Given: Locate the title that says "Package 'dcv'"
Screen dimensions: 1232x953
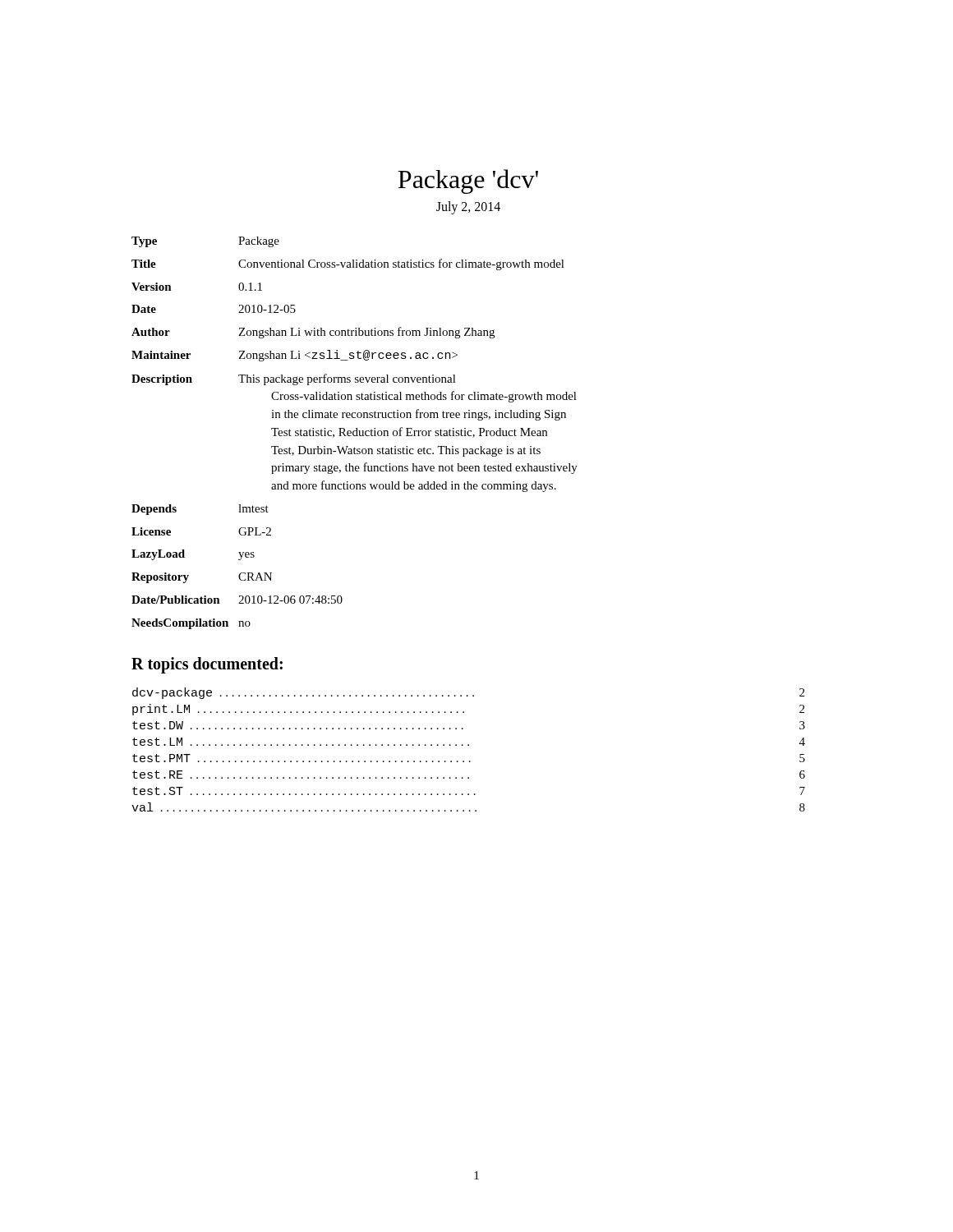Looking at the screenshot, I should coord(468,179).
